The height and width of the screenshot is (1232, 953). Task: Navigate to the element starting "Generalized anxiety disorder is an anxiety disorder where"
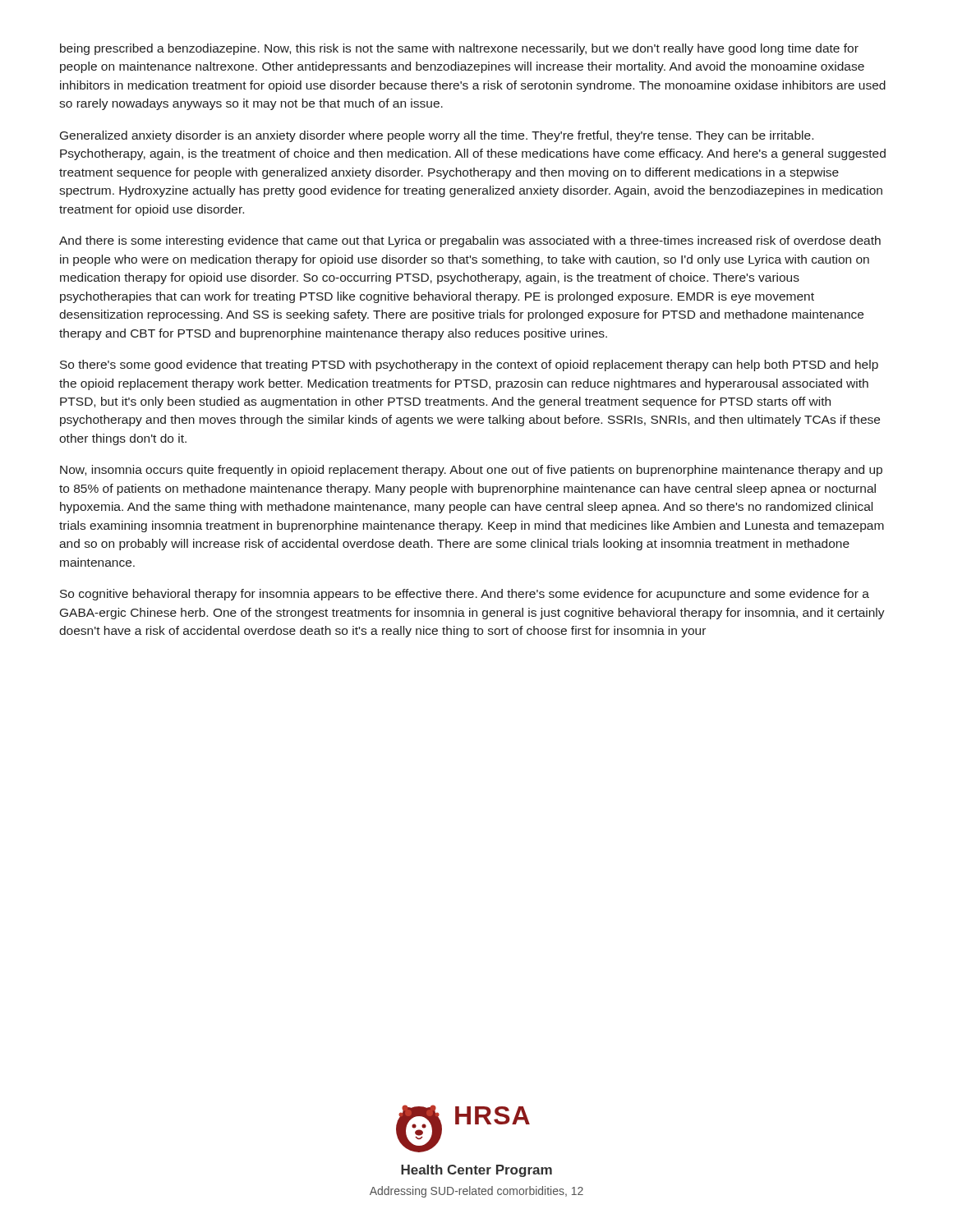pyautogui.click(x=473, y=172)
